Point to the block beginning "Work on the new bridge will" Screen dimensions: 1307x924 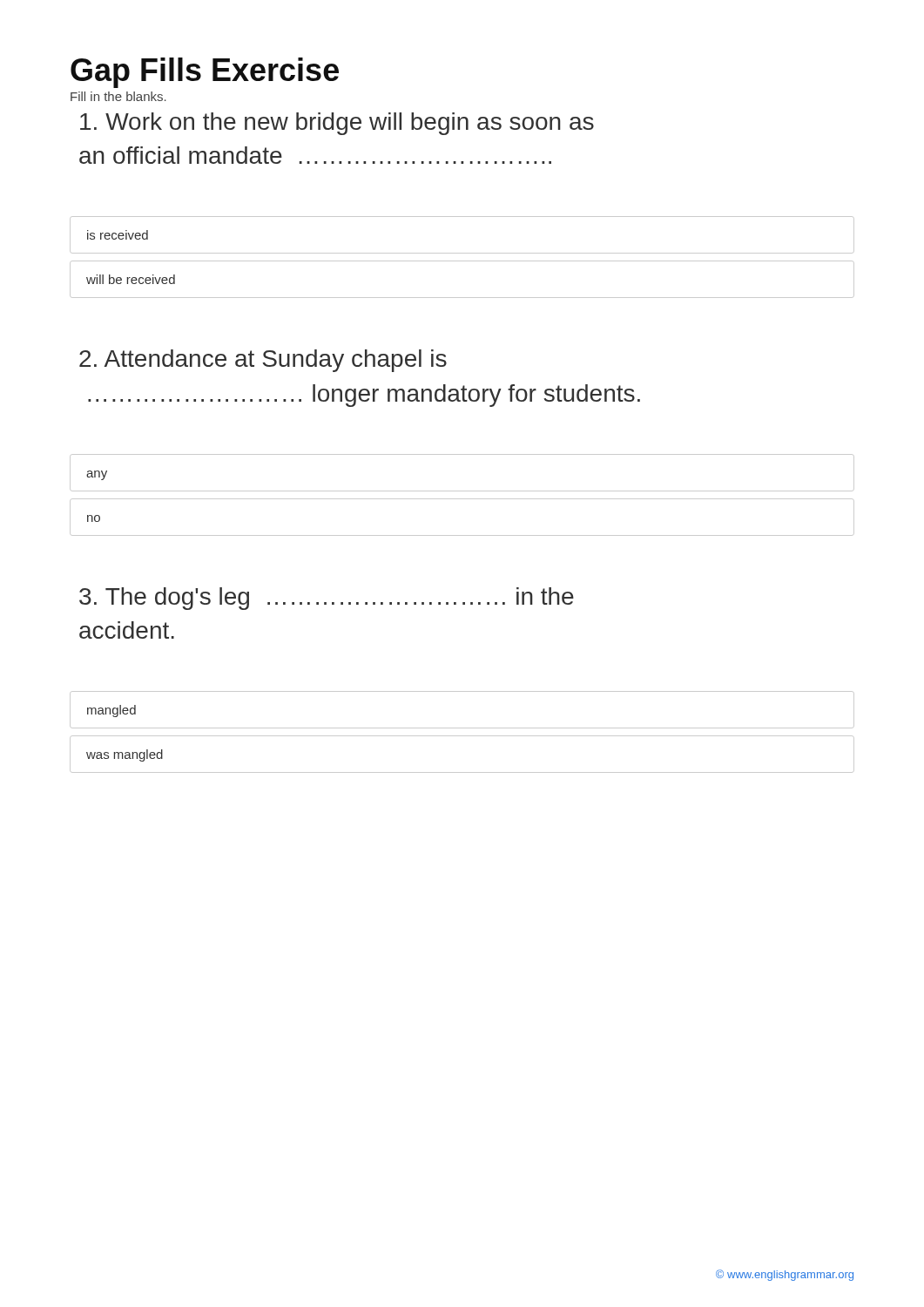click(x=466, y=139)
